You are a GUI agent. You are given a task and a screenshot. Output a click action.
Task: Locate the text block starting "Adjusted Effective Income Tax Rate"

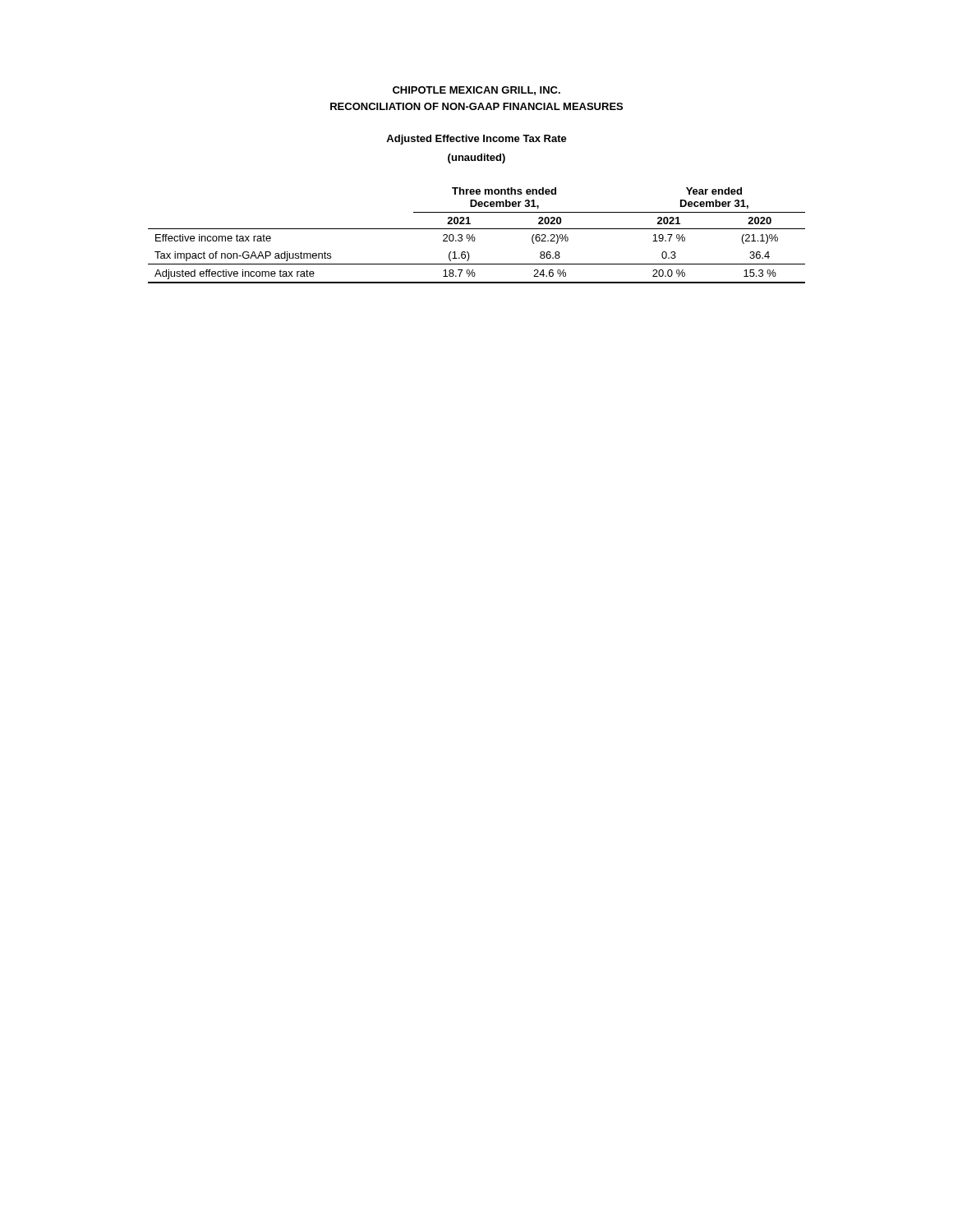coord(476,139)
